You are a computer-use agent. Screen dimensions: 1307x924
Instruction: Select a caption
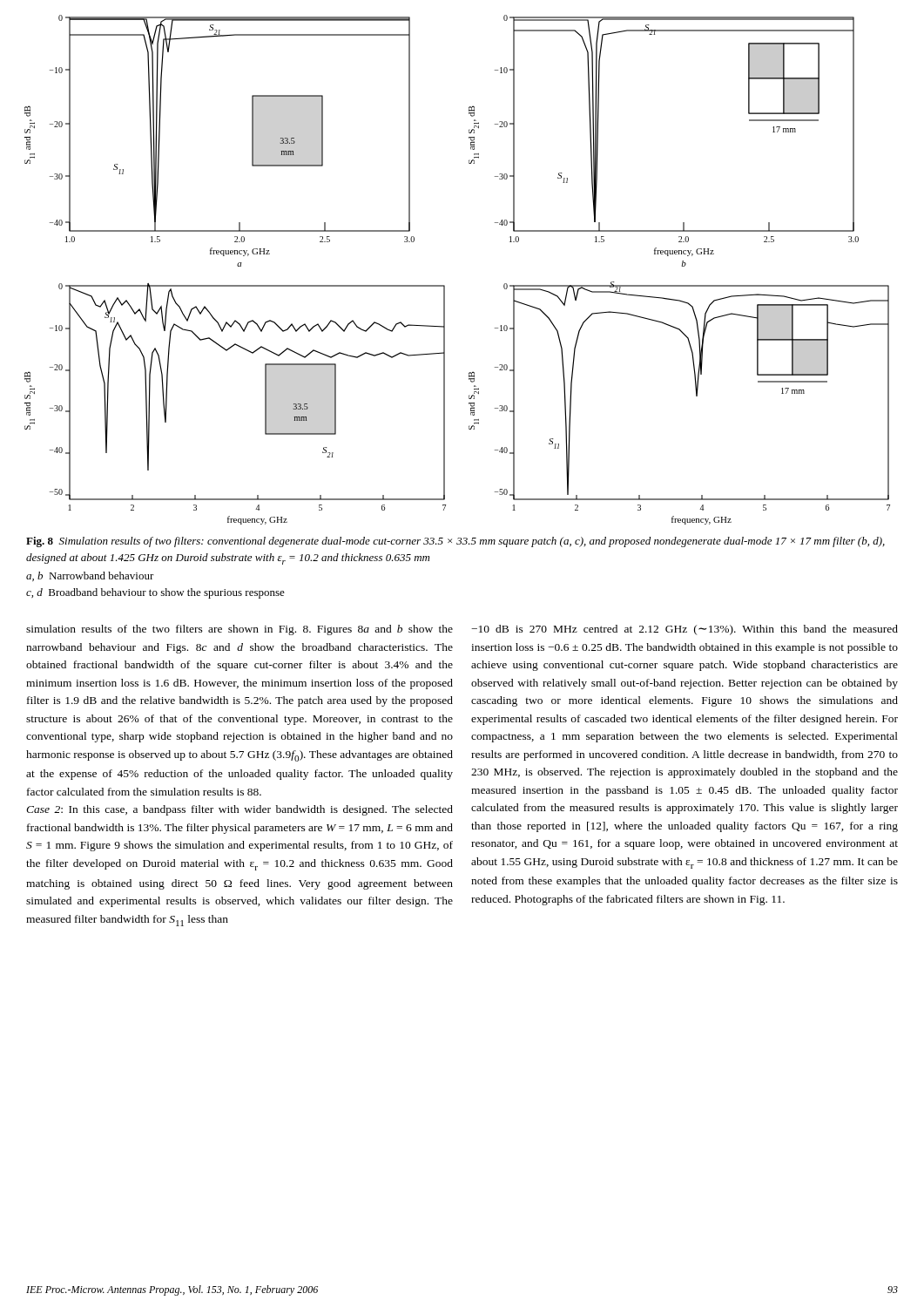click(x=456, y=566)
